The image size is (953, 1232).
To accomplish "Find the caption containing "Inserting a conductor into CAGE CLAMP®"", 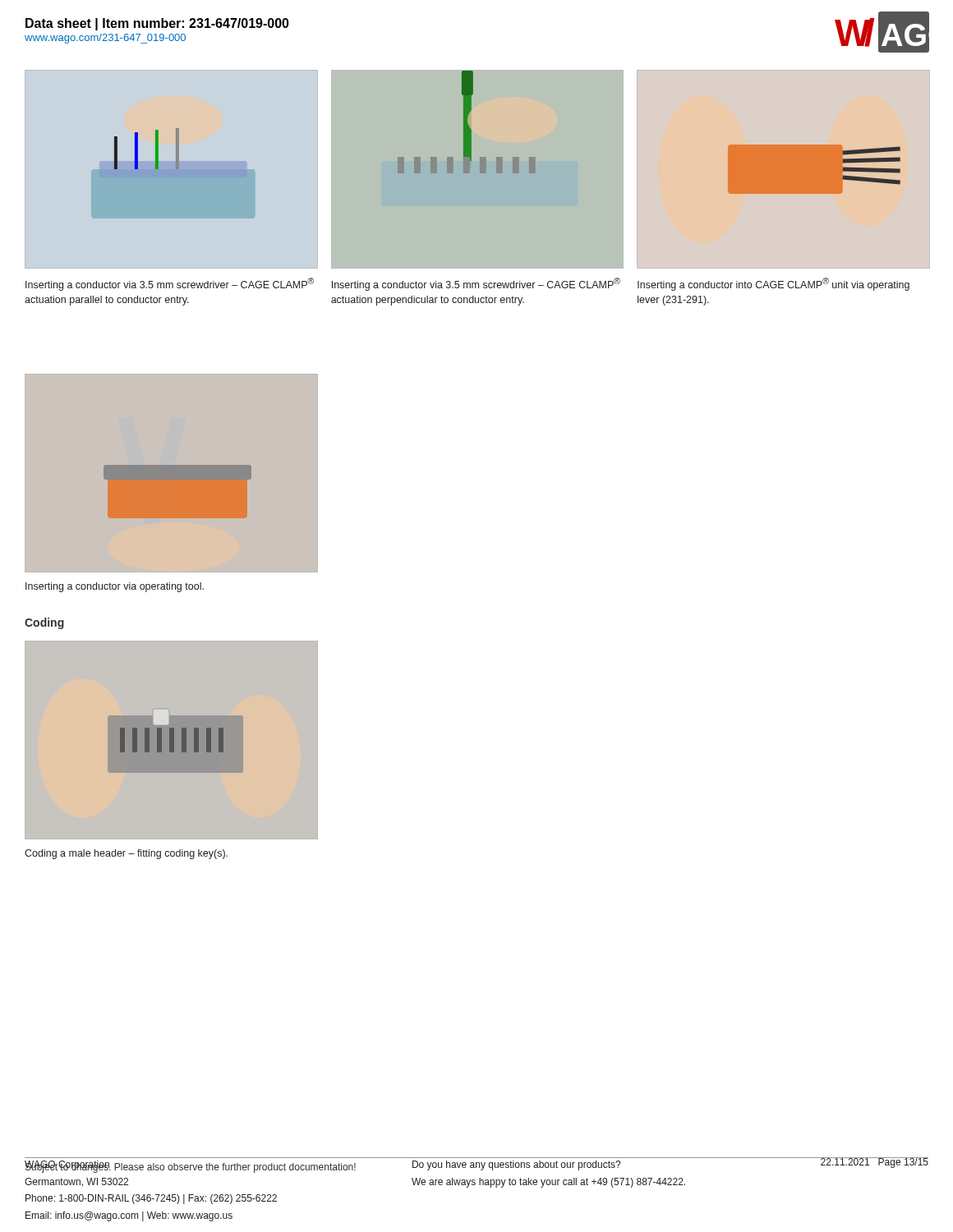I will pyautogui.click(x=773, y=291).
